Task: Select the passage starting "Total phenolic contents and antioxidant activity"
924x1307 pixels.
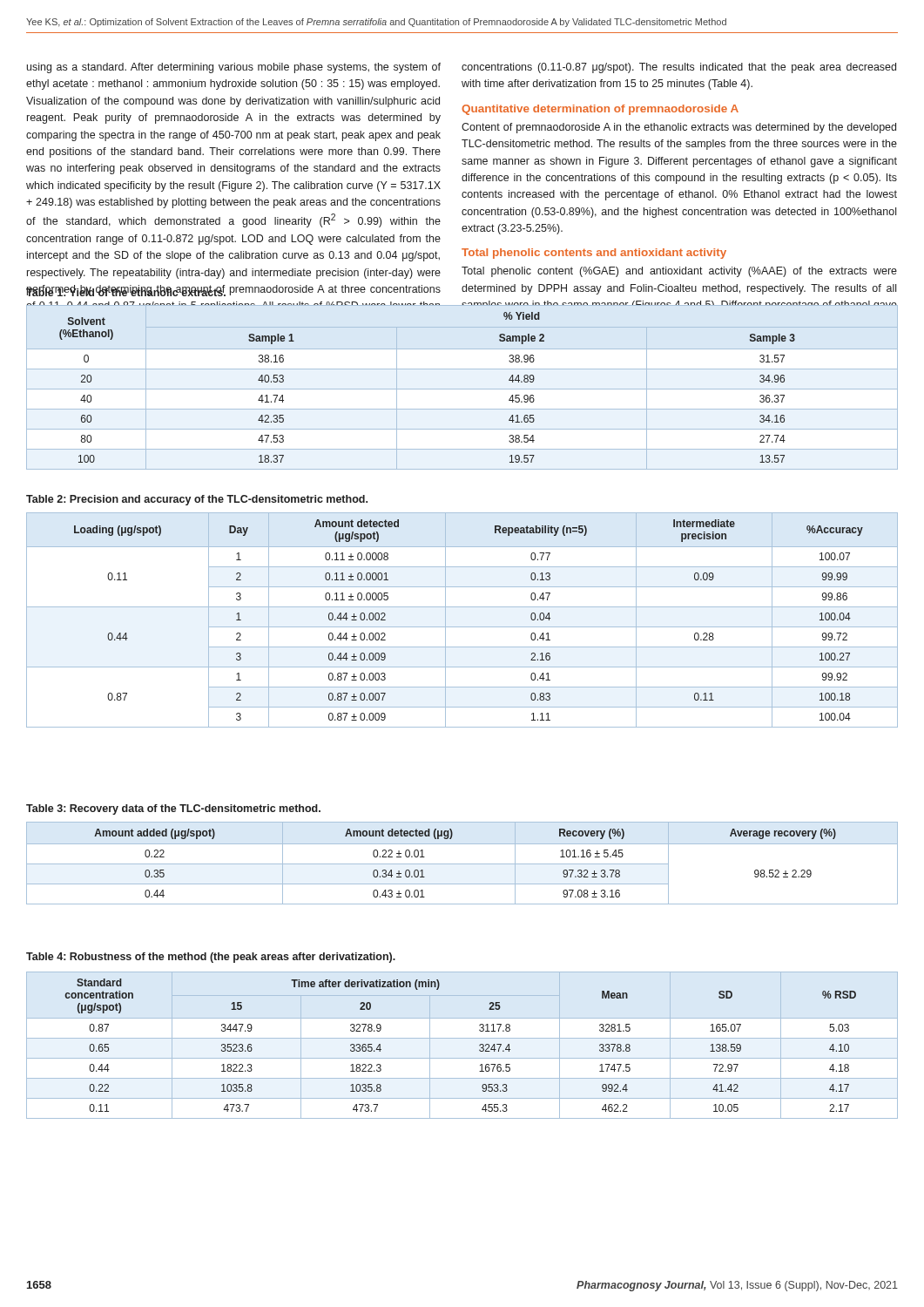Action: coord(594,253)
